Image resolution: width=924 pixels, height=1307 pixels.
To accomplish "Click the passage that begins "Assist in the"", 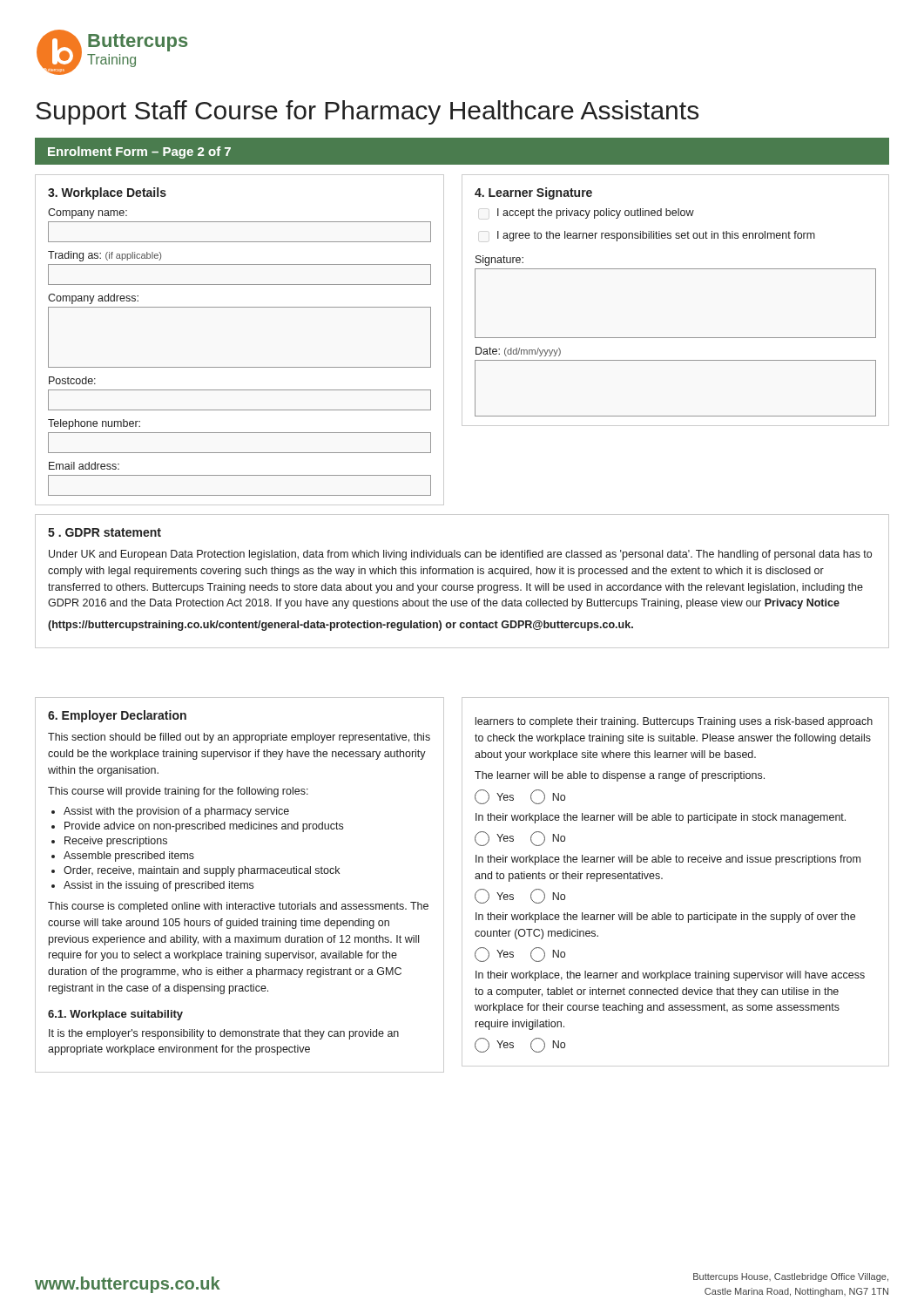I will coord(159,885).
